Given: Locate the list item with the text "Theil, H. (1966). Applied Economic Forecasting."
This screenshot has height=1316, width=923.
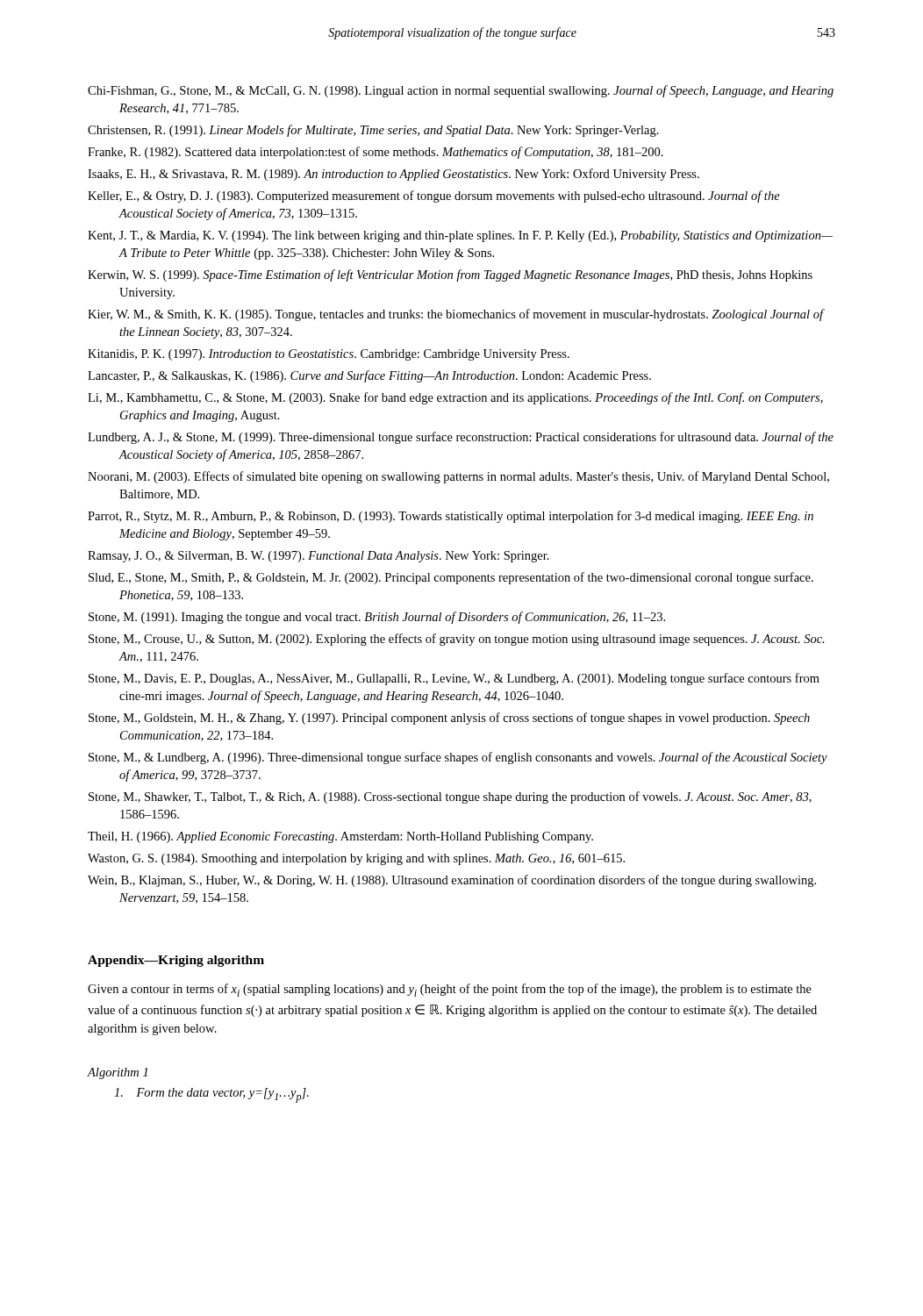Looking at the screenshot, I should tap(341, 836).
